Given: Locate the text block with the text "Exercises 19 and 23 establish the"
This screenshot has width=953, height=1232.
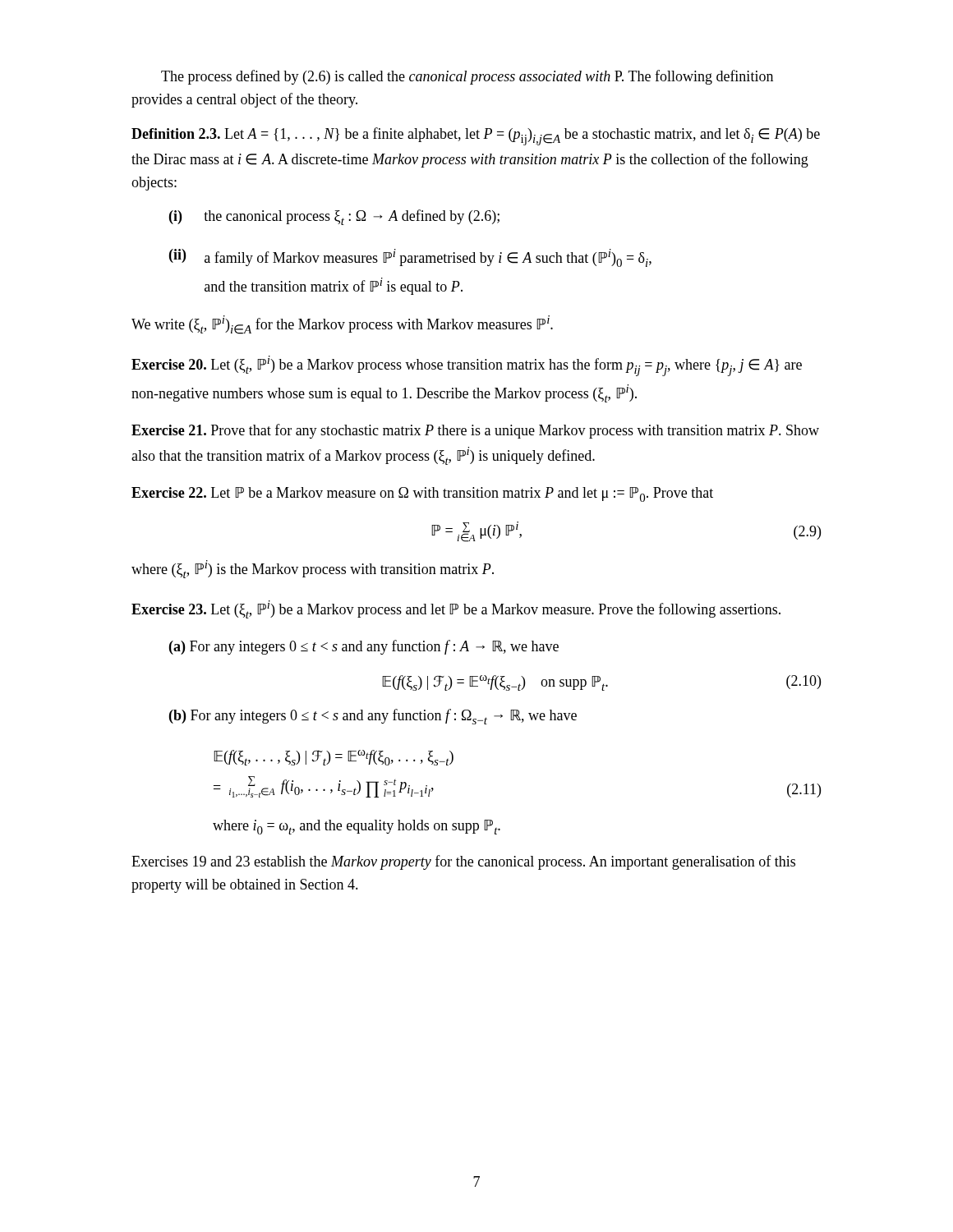Looking at the screenshot, I should tap(476, 874).
